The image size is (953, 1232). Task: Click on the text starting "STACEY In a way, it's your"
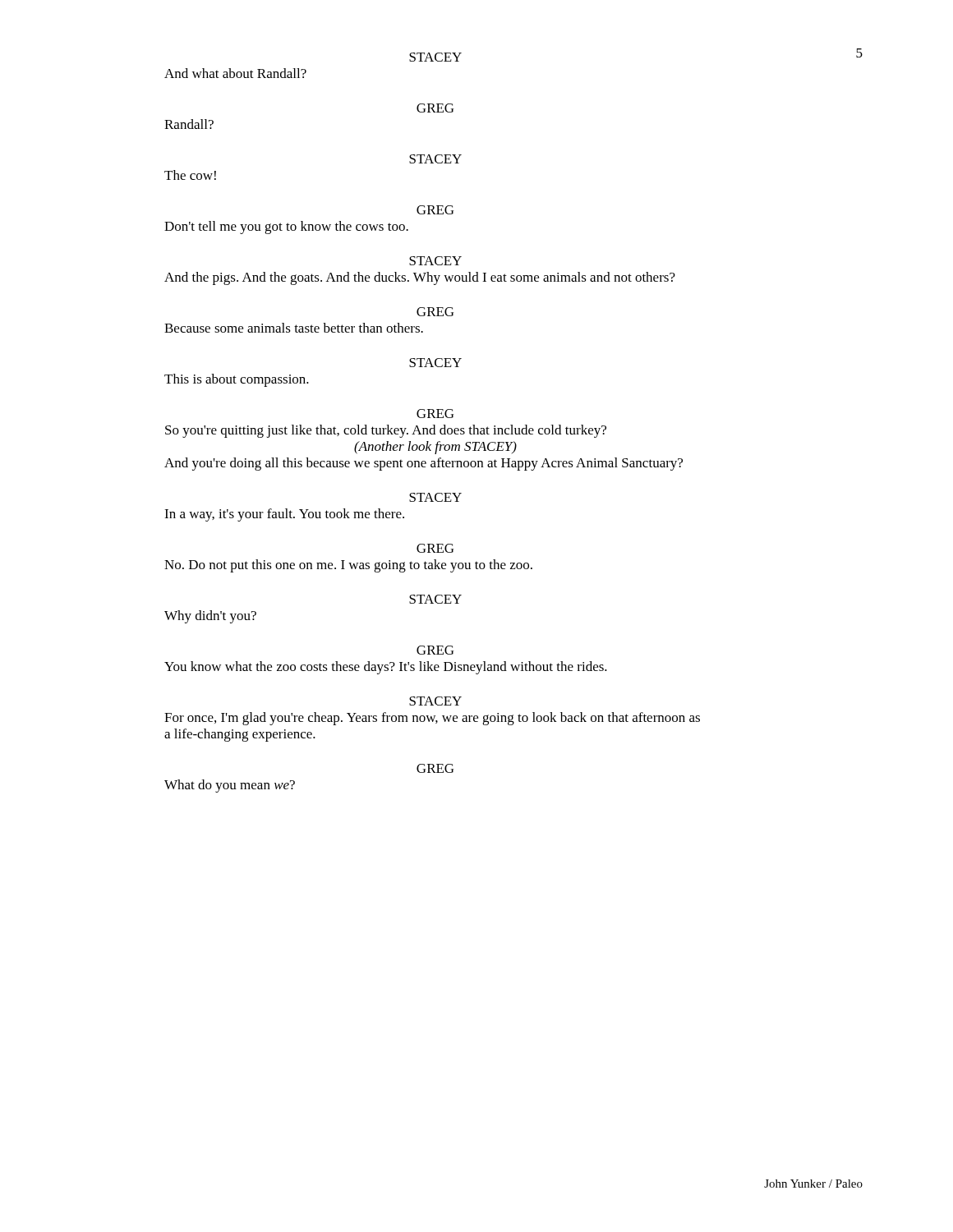click(x=435, y=506)
